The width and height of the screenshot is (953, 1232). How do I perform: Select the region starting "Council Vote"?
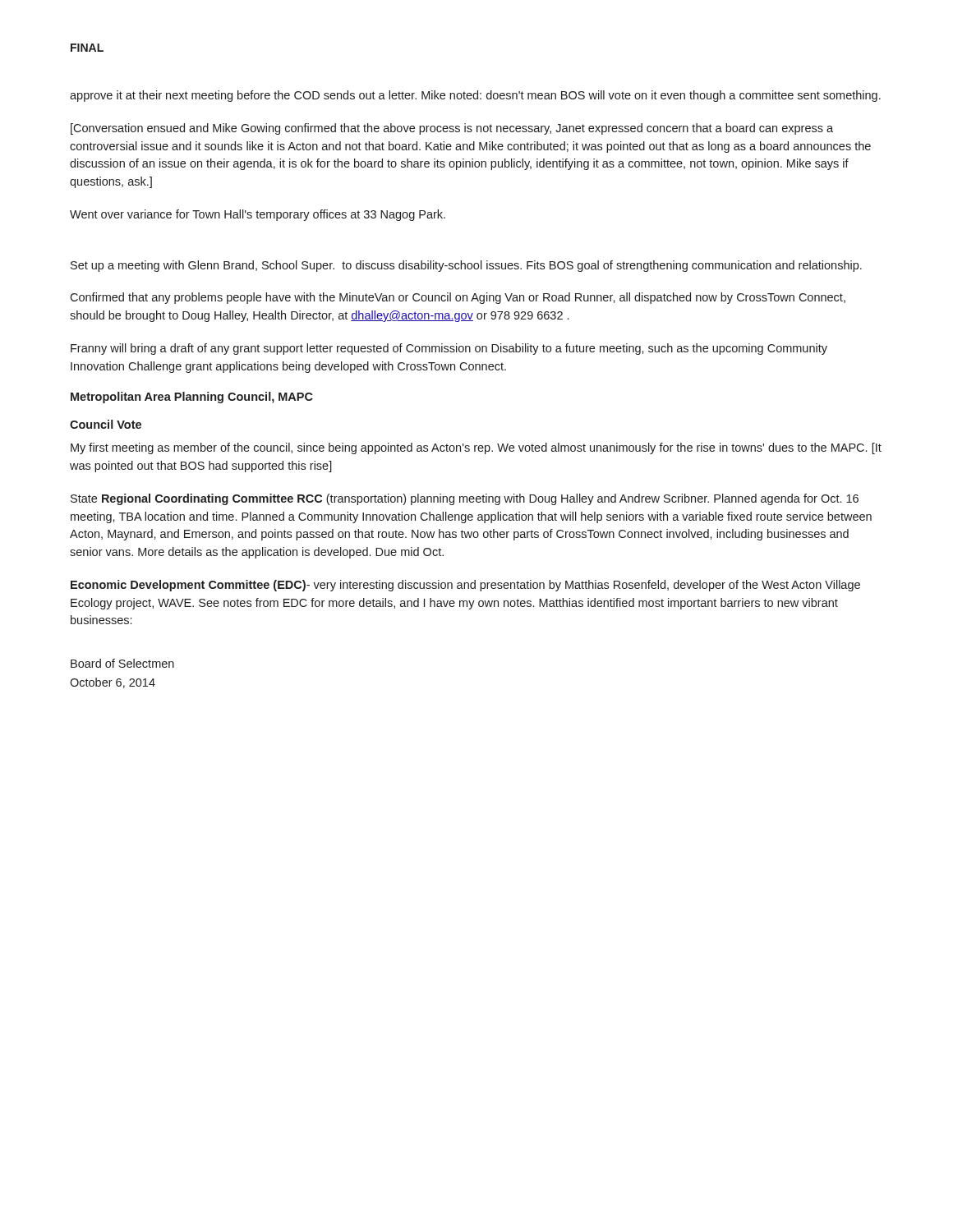point(106,425)
